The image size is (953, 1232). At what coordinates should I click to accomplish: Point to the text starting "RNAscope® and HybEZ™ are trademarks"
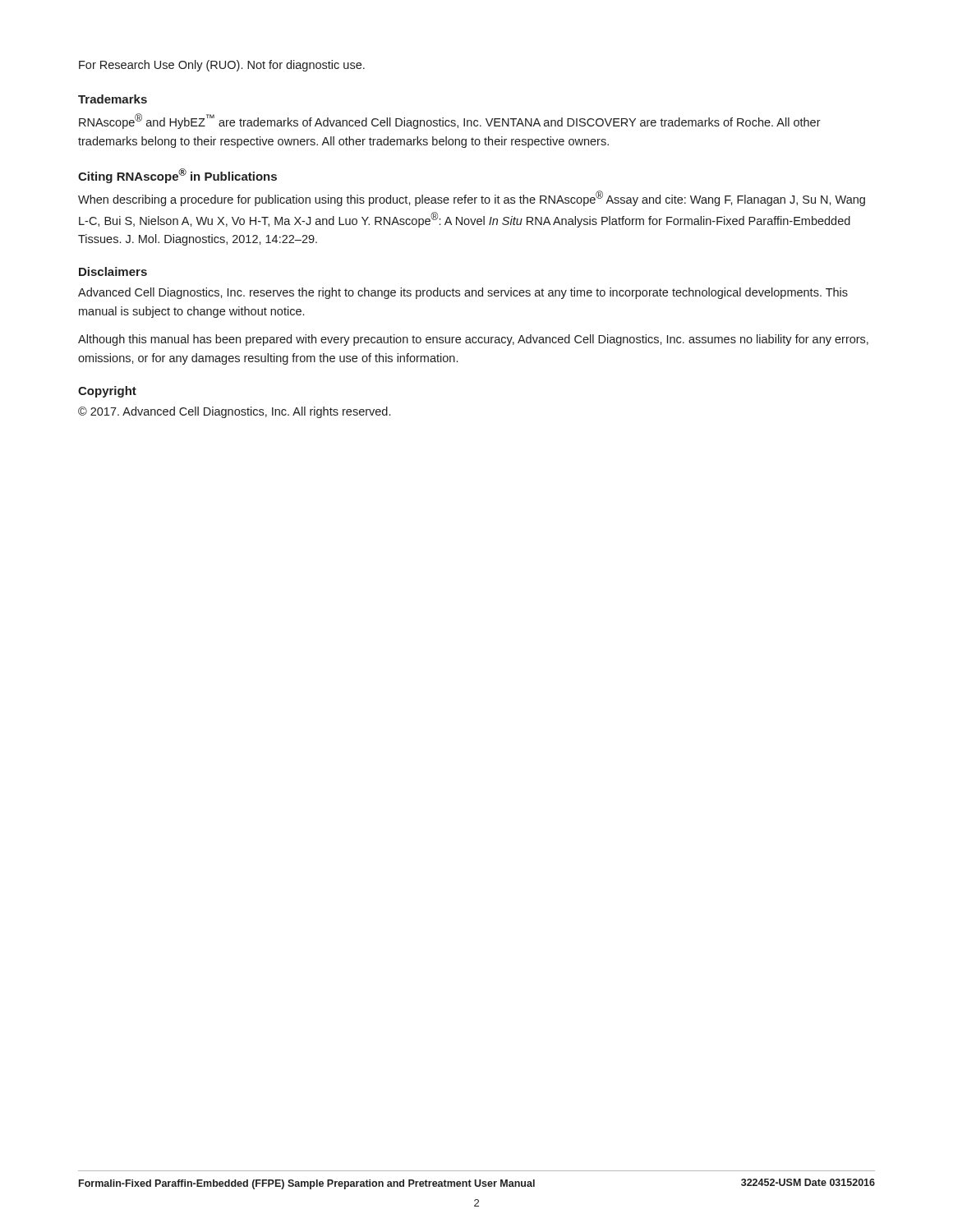(449, 130)
